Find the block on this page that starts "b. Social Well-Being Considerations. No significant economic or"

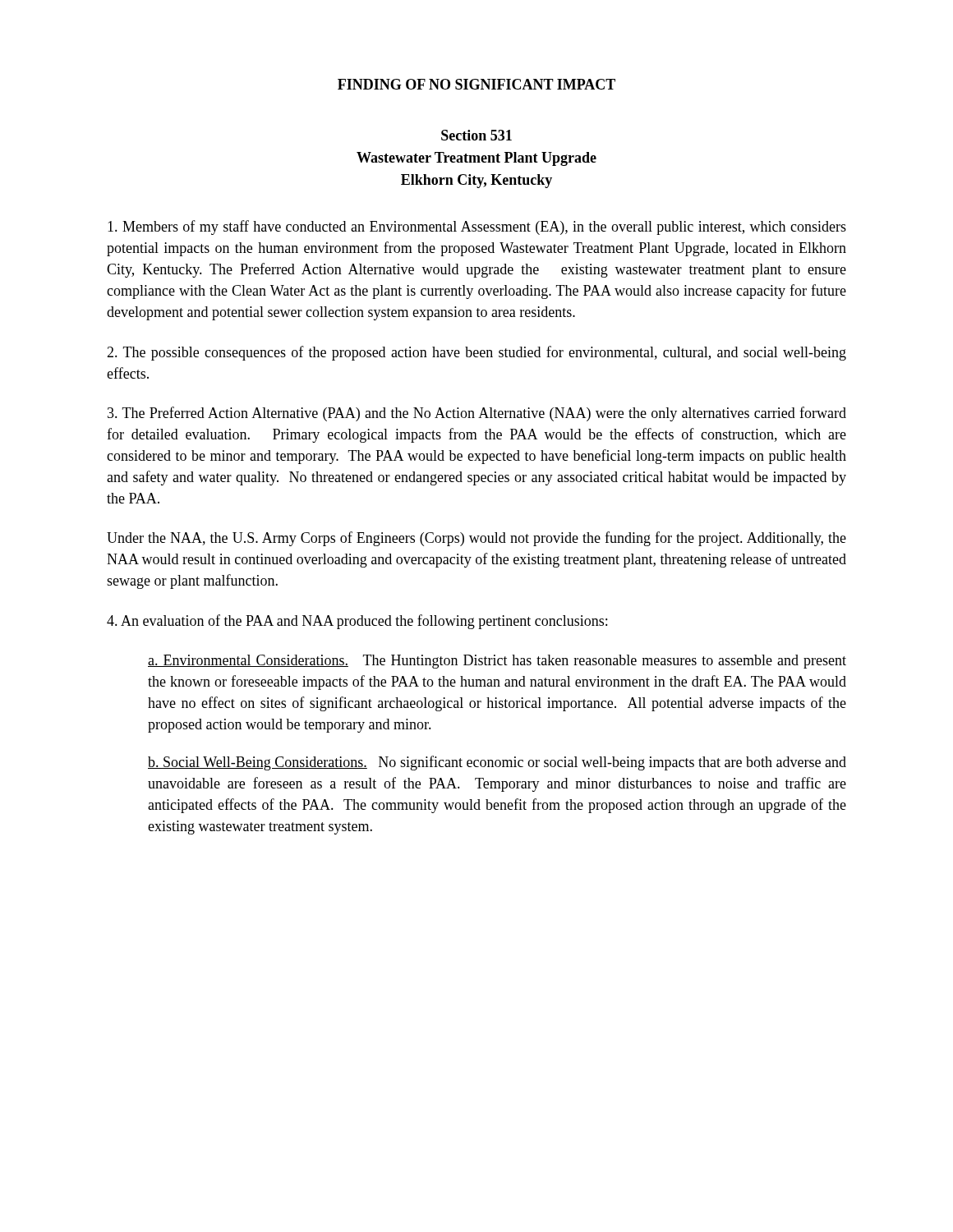tap(497, 794)
